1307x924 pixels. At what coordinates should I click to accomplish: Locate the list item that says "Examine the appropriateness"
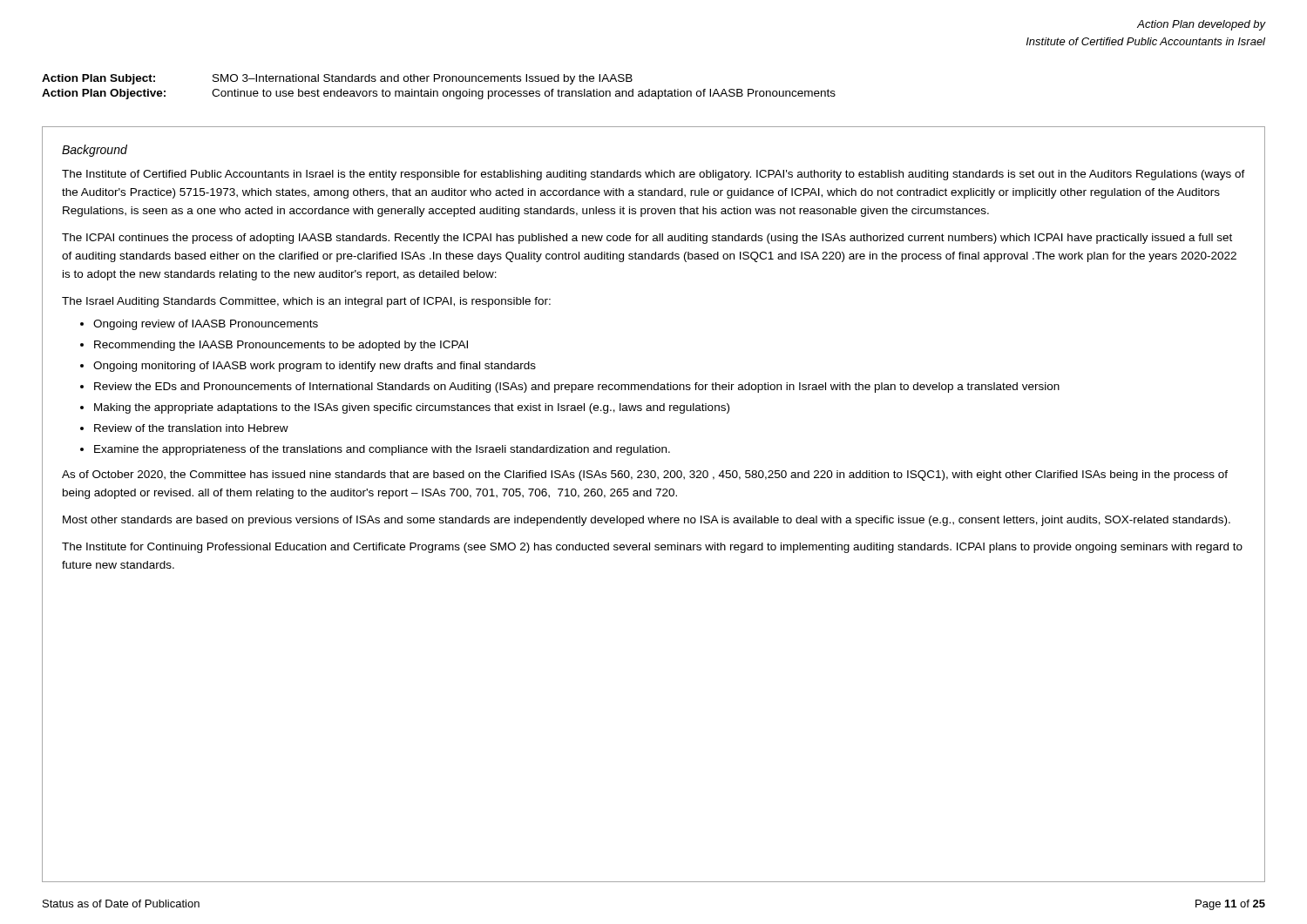(x=382, y=449)
